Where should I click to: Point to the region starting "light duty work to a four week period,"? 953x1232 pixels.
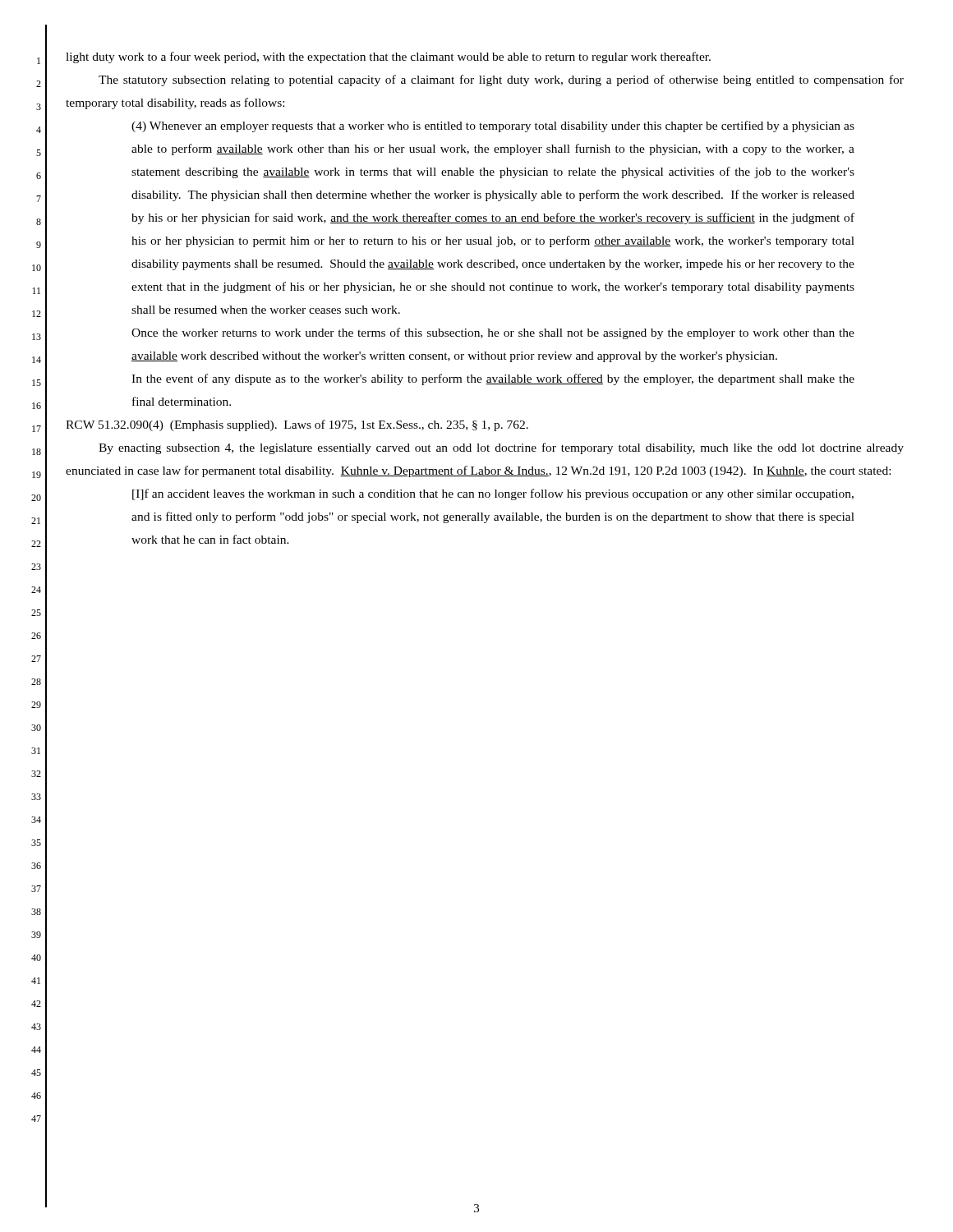pyautogui.click(x=389, y=56)
